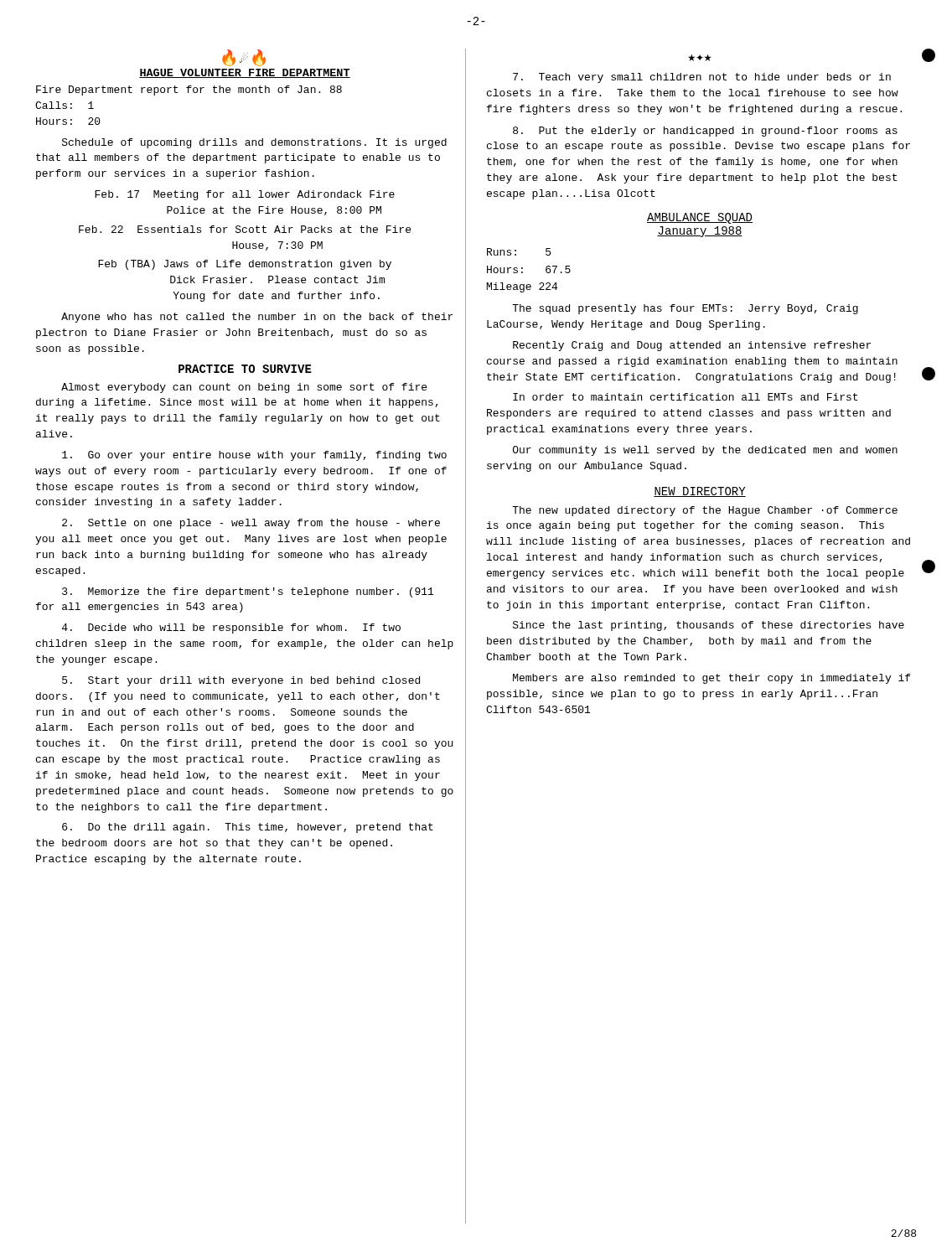Point to the block beginning "2. Settle on"
Screen dimensions: 1257x952
241,547
